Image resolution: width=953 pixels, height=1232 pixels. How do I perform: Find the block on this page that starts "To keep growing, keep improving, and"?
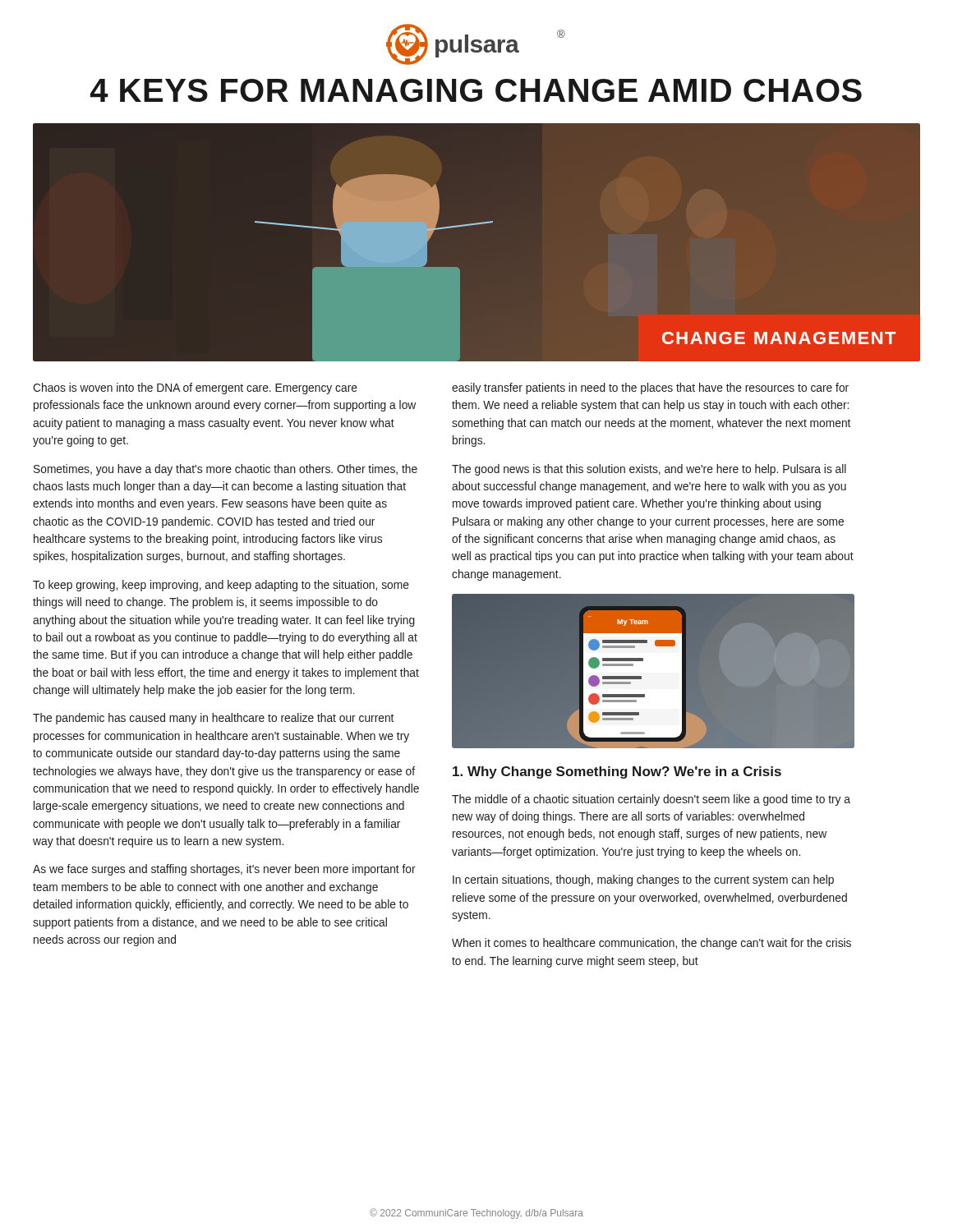(x=226, y=638)
